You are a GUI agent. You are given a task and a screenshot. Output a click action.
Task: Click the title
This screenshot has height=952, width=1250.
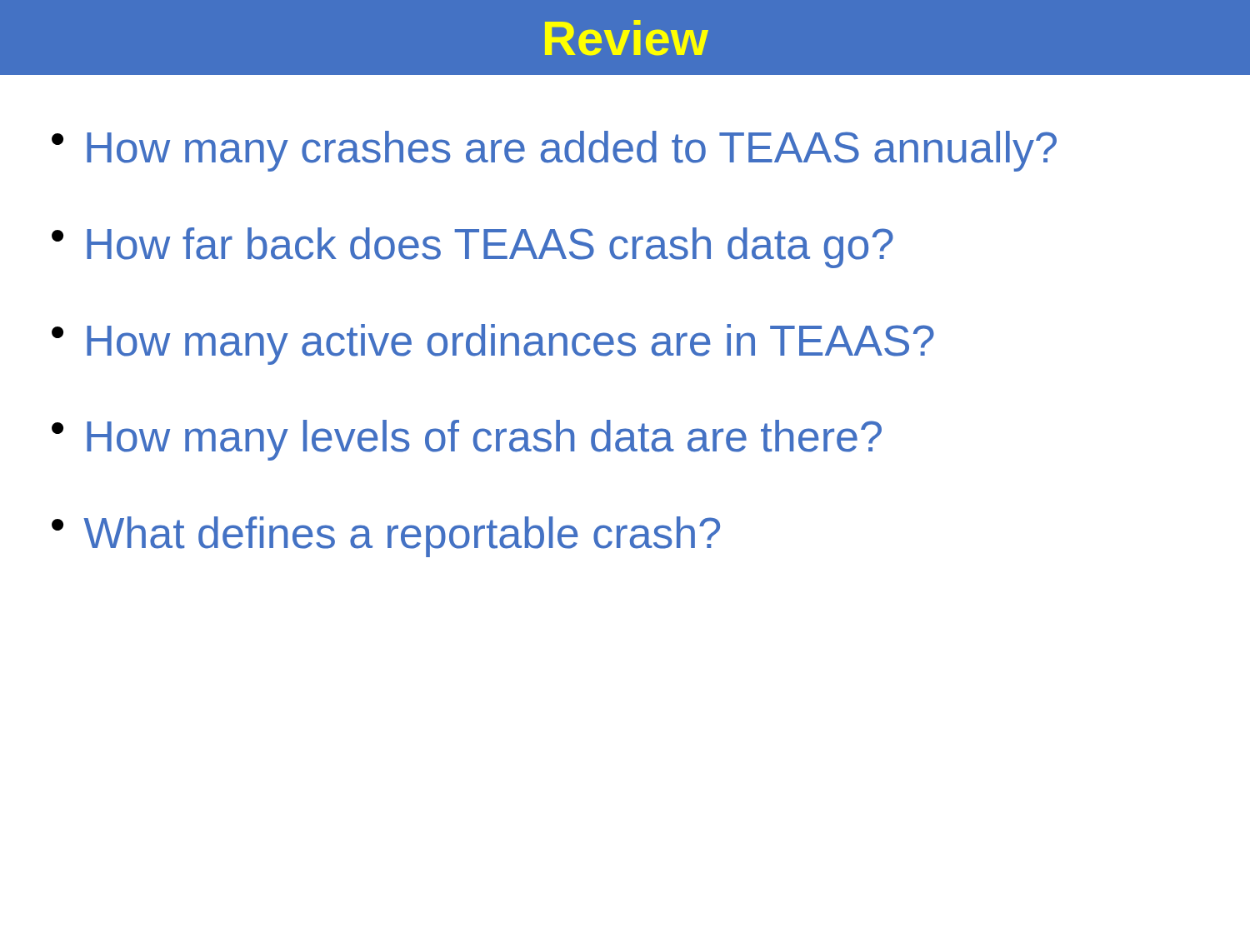point(625,38)
